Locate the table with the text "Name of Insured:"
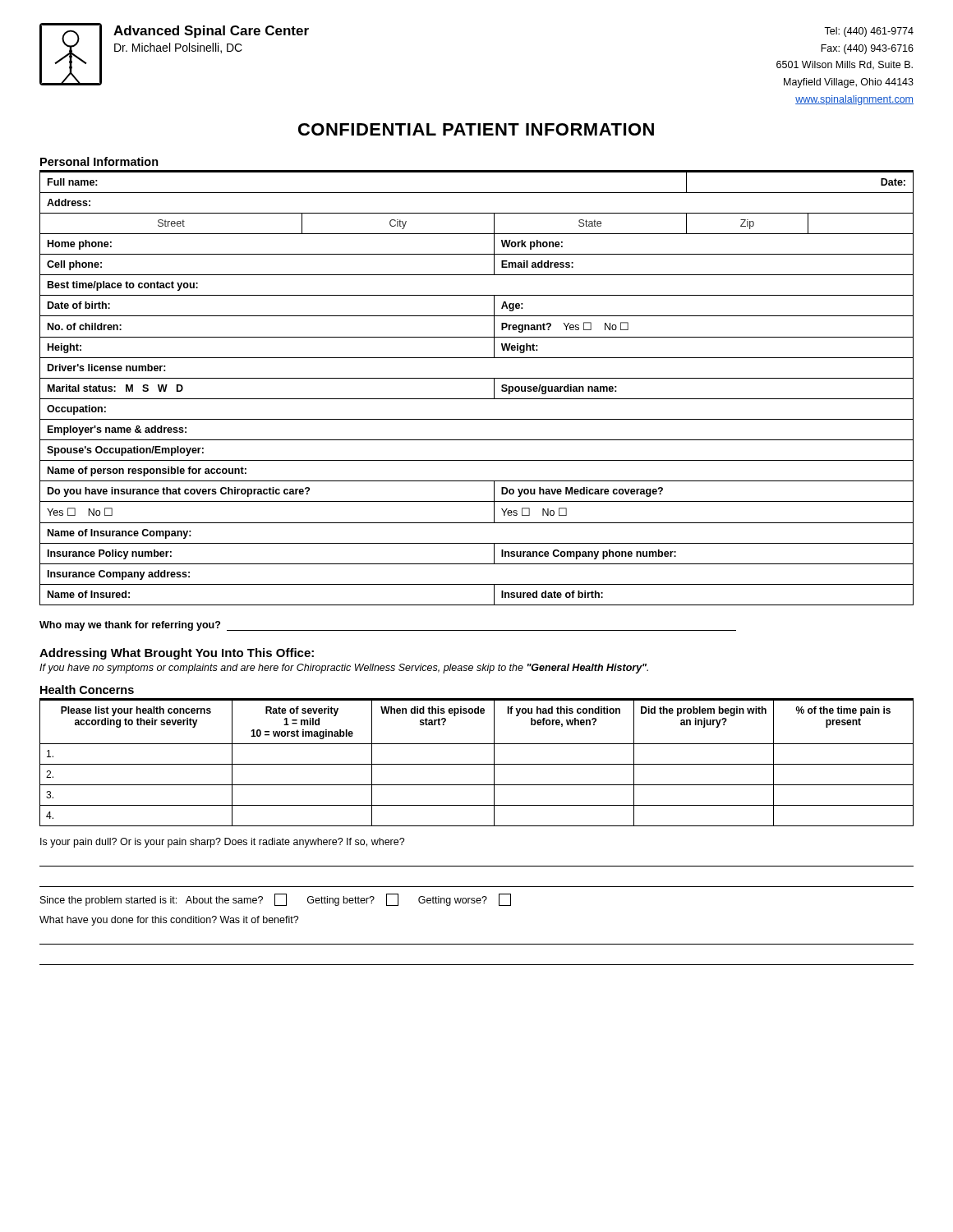 point(476,389)
